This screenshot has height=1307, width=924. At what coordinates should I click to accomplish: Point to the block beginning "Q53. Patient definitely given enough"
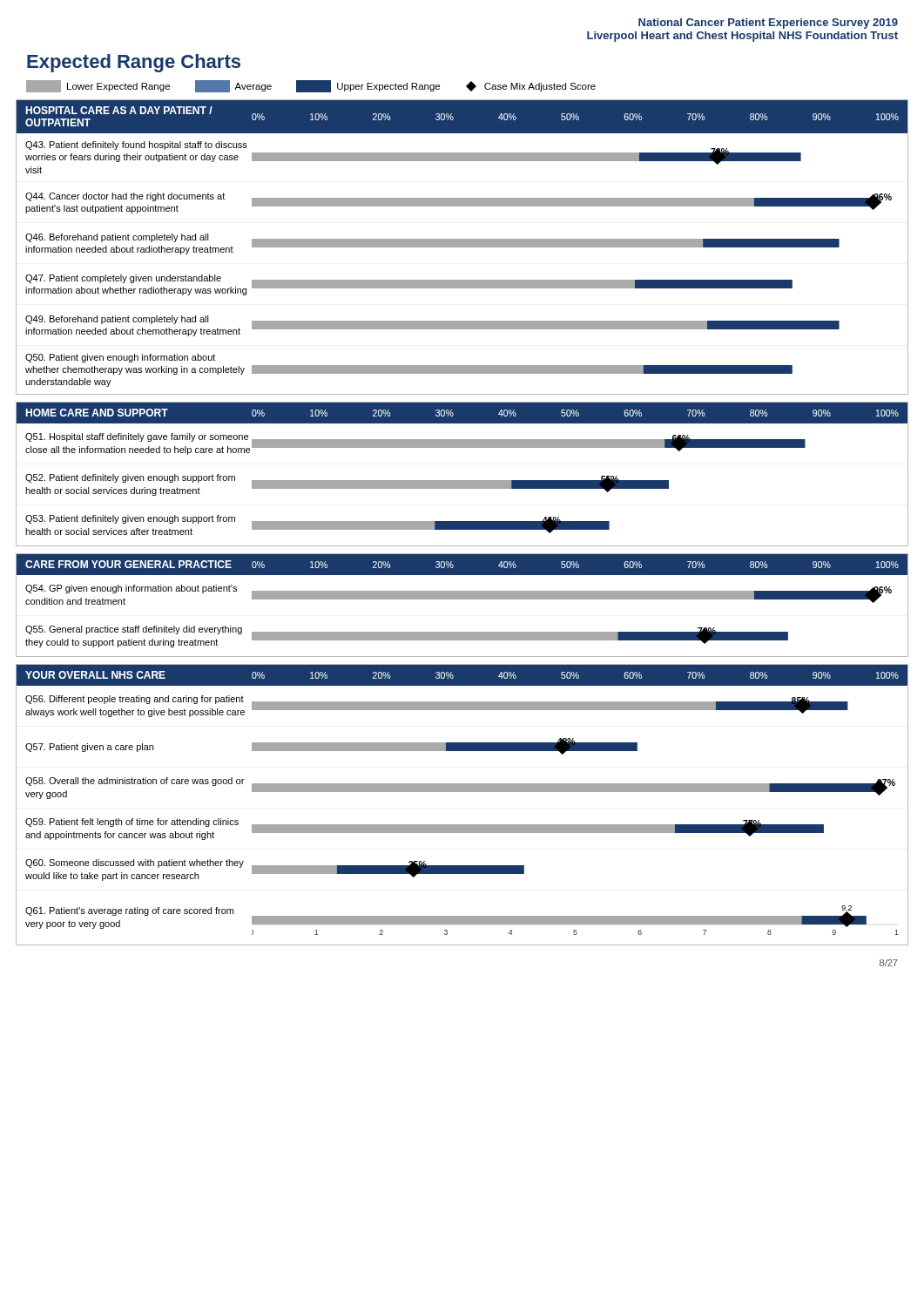click(x=130, y=525)
